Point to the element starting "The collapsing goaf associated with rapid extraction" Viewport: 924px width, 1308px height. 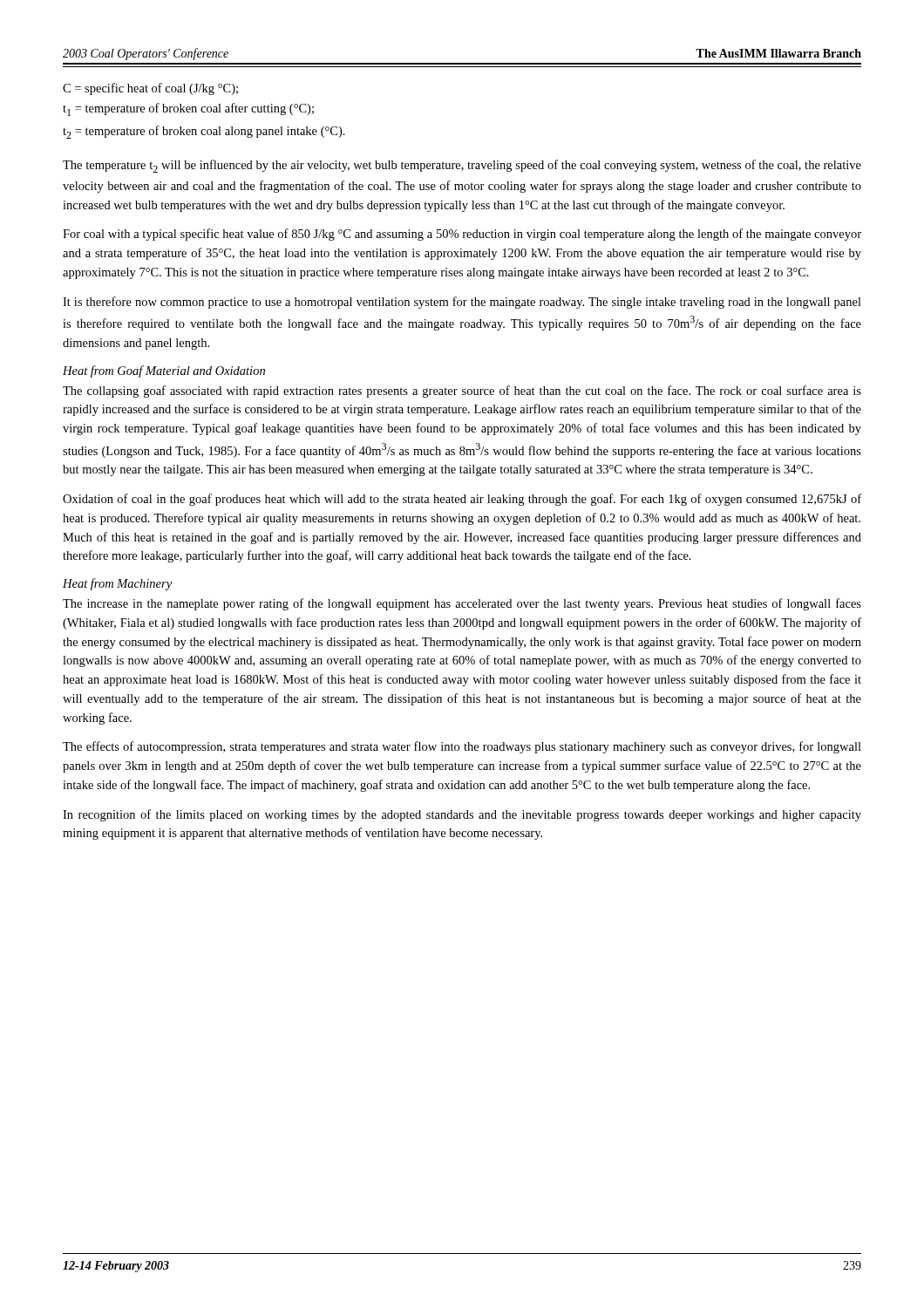462,430
